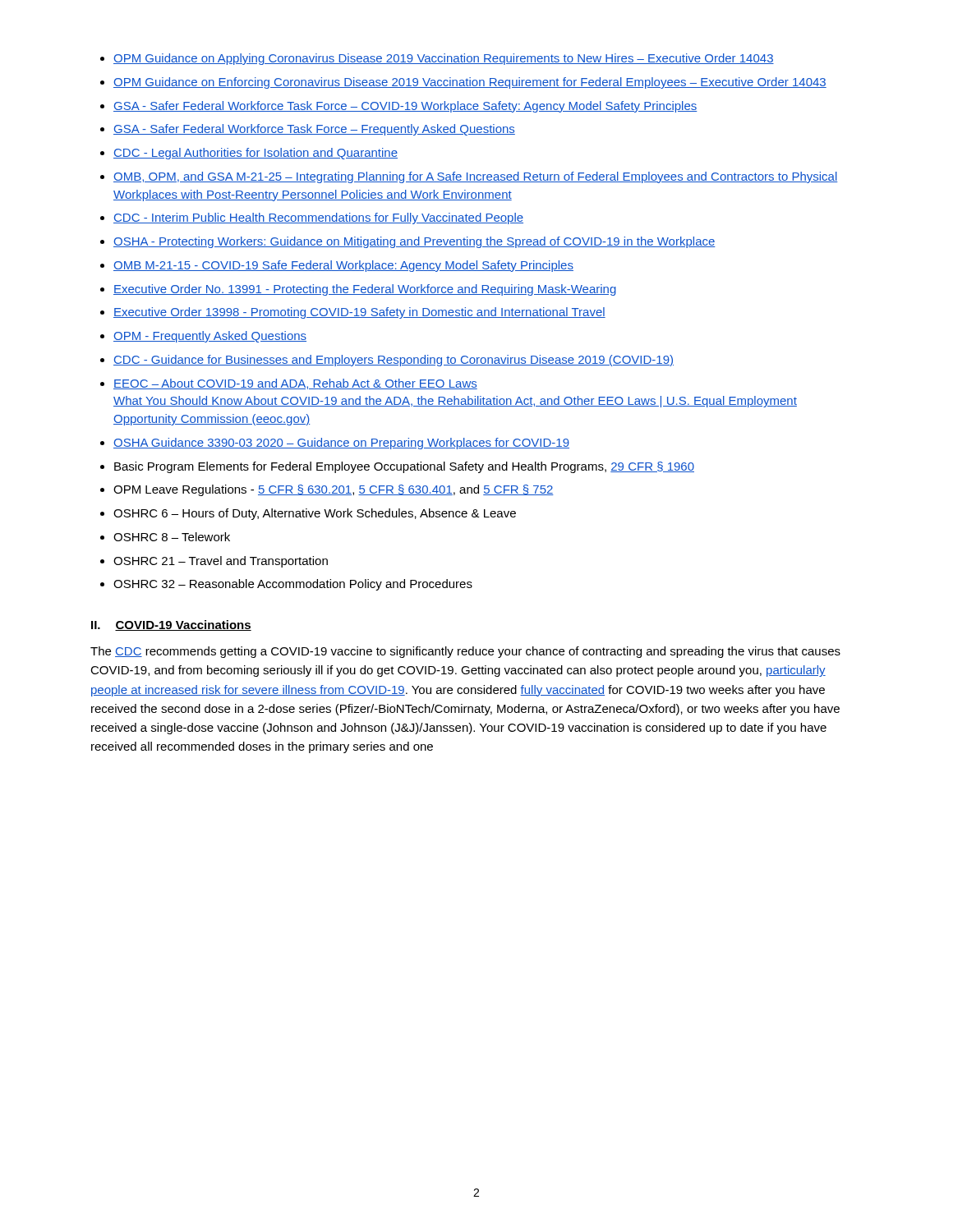Click on the text block starting "CDC - Interim Public Health Recommendations for"
This screenshot has width=953, height=1232.
(488, 218)
